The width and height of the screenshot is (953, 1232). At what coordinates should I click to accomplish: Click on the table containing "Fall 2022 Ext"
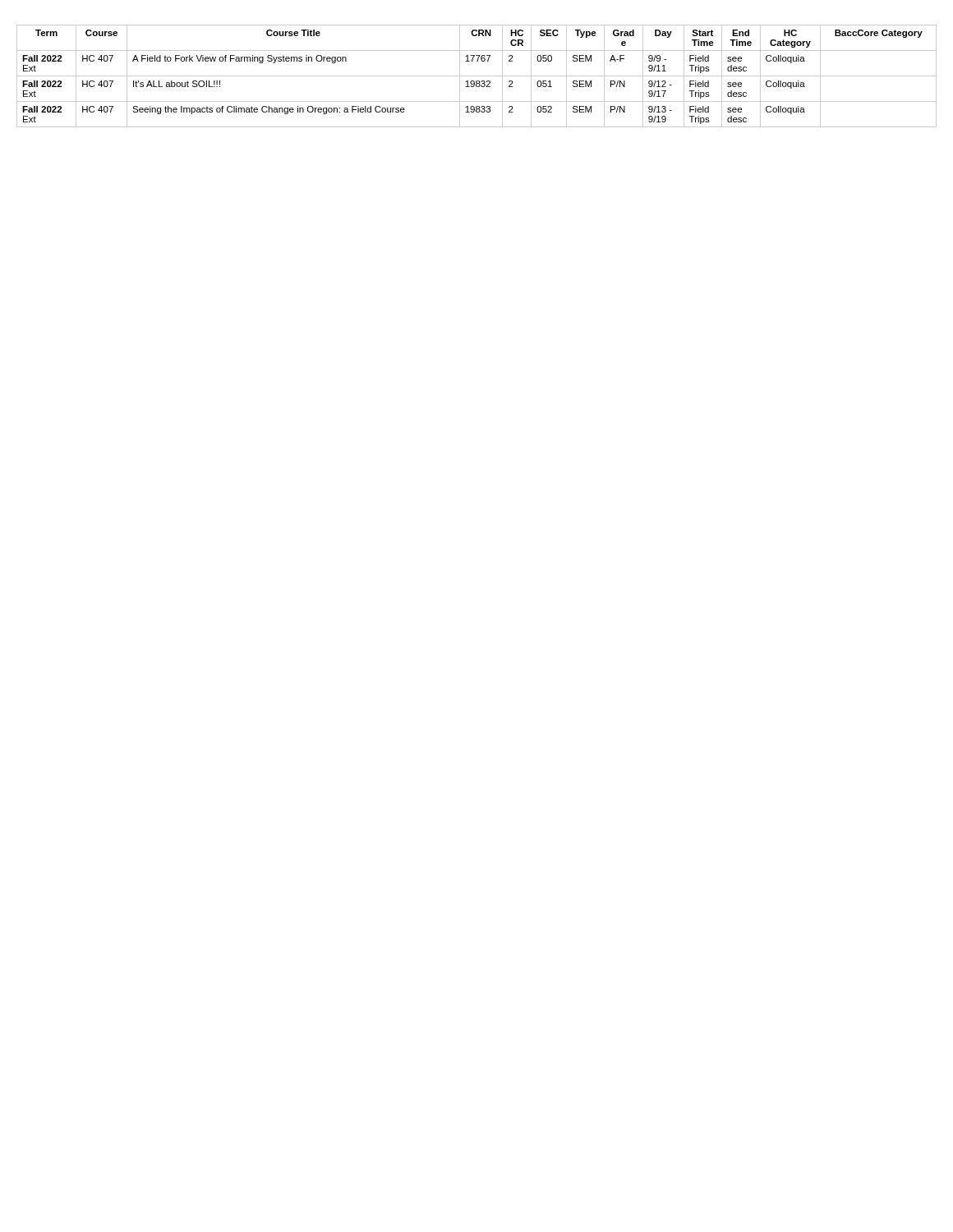(476, 76)
